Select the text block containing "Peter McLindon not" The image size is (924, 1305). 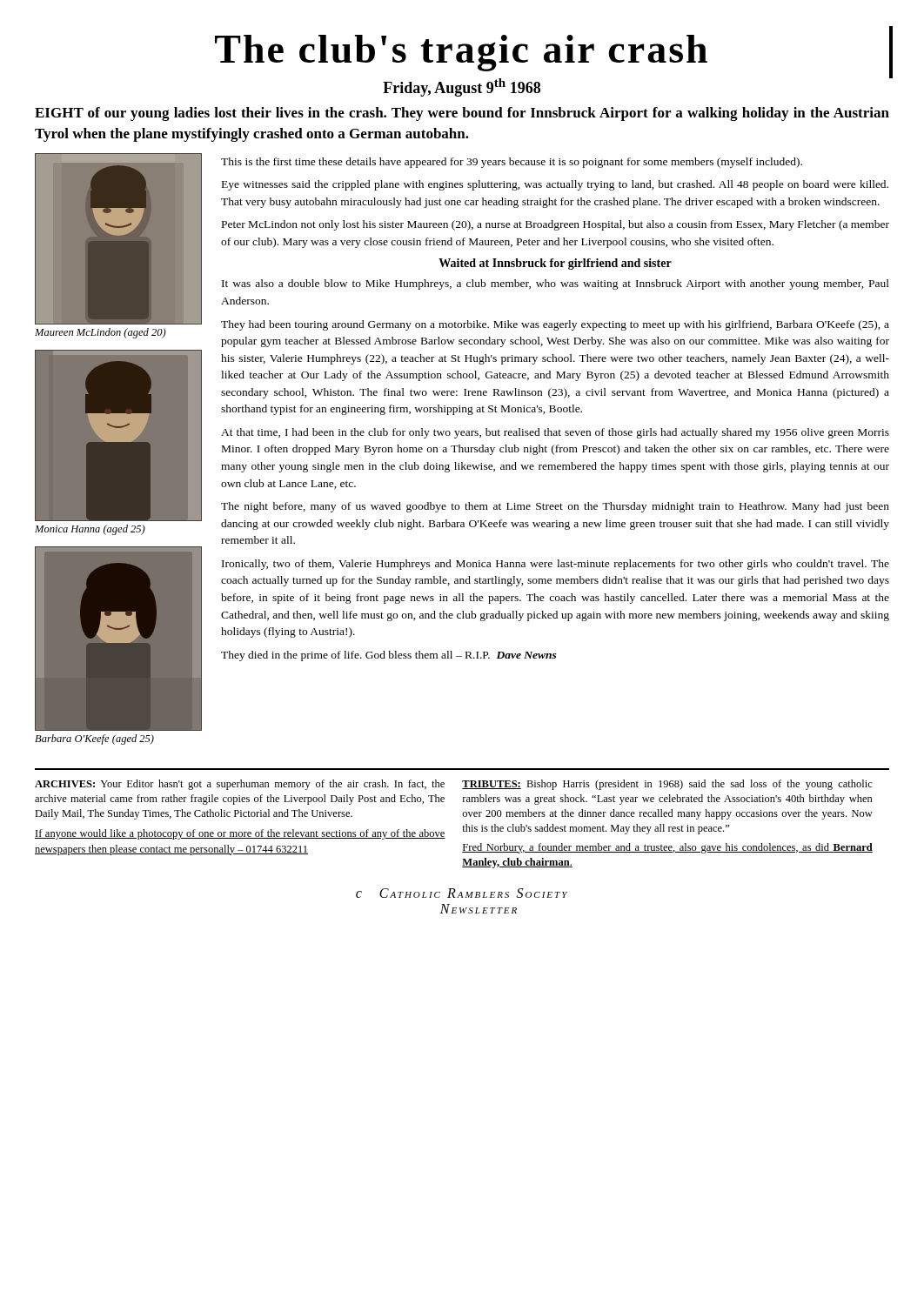(x=555, y=233)
